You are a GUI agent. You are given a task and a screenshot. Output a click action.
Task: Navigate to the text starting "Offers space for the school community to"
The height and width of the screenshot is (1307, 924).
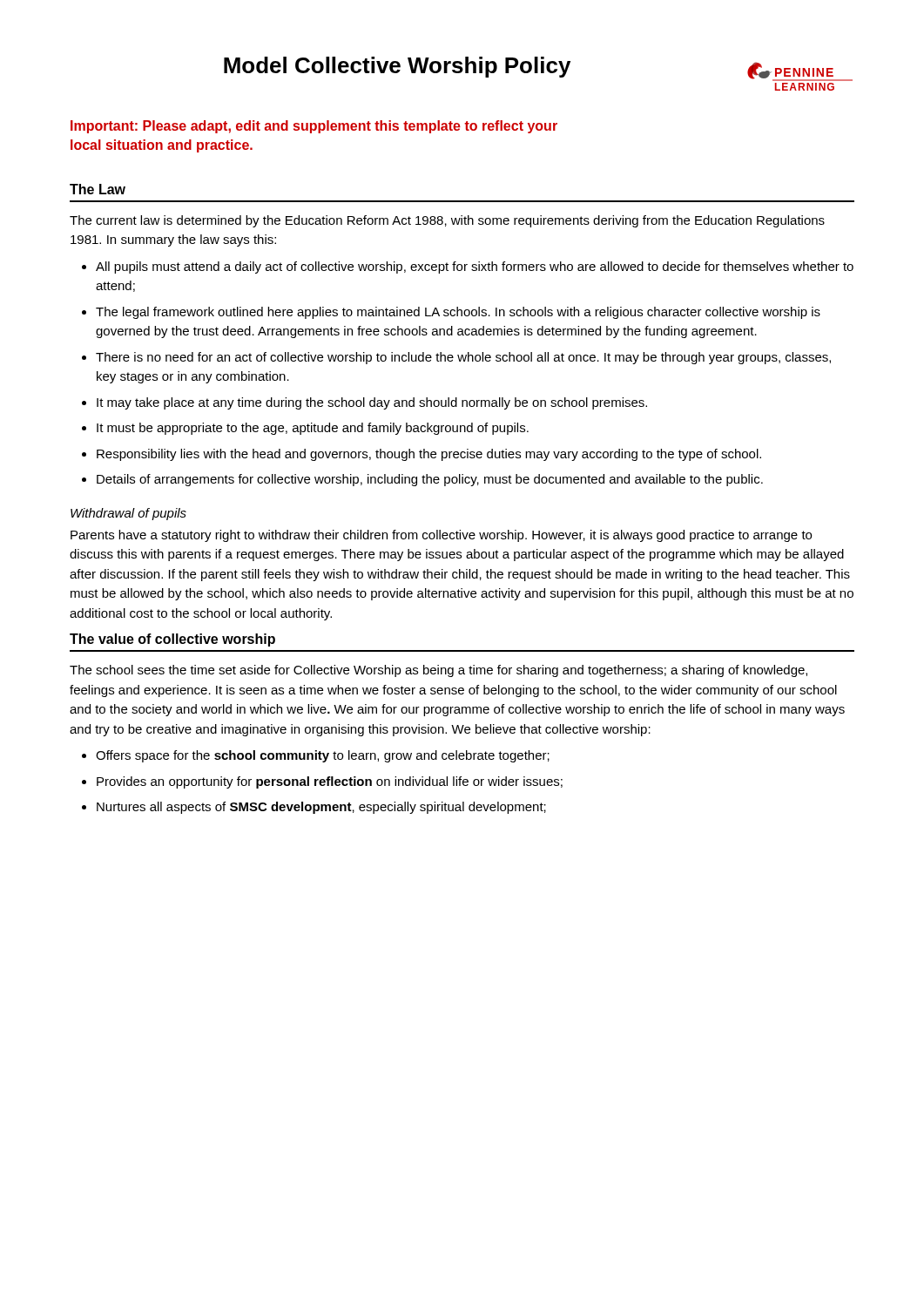click(x=323, y=755)
